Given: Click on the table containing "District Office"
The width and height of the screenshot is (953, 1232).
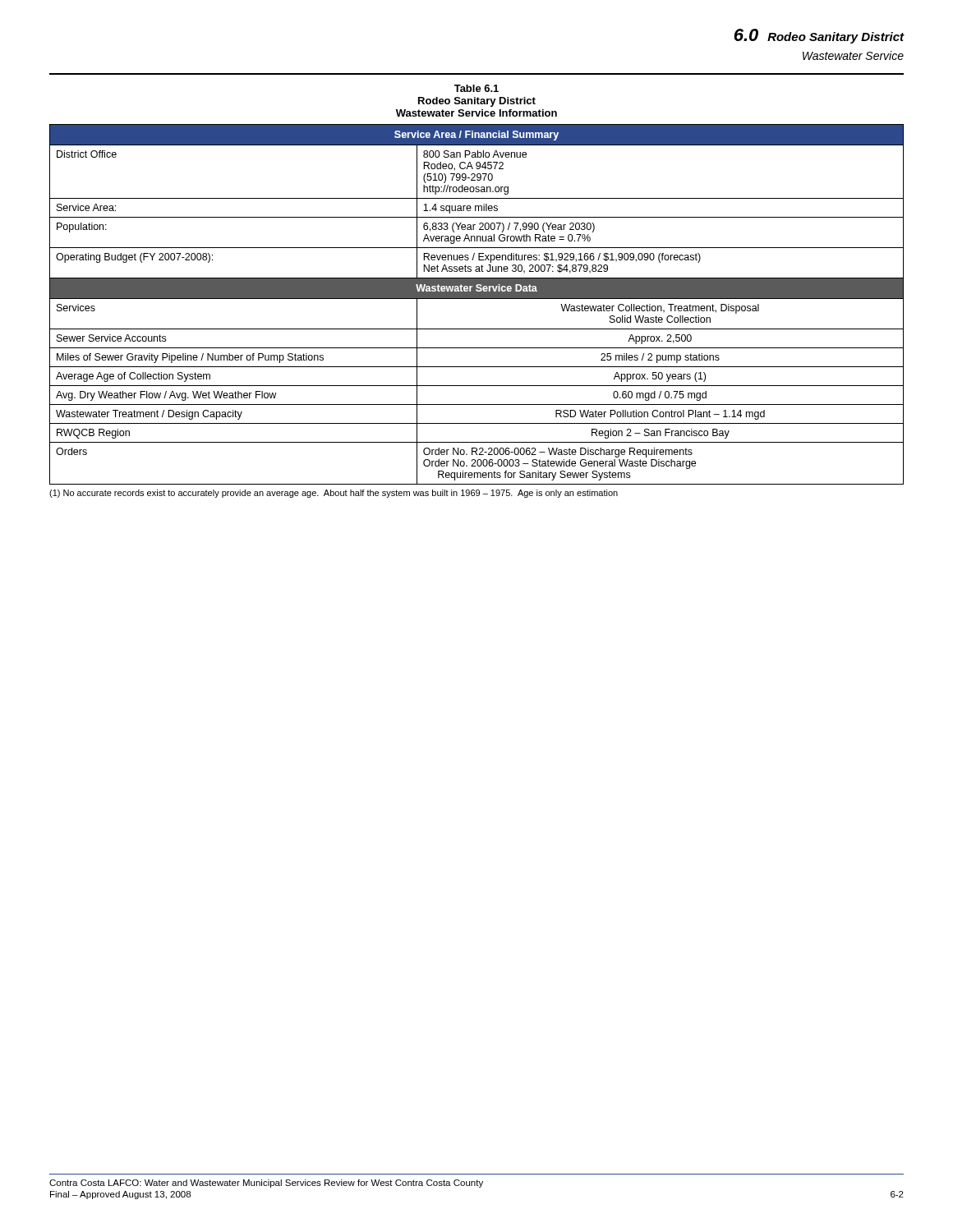Looking at the screenshot, I should pos(476,304).
